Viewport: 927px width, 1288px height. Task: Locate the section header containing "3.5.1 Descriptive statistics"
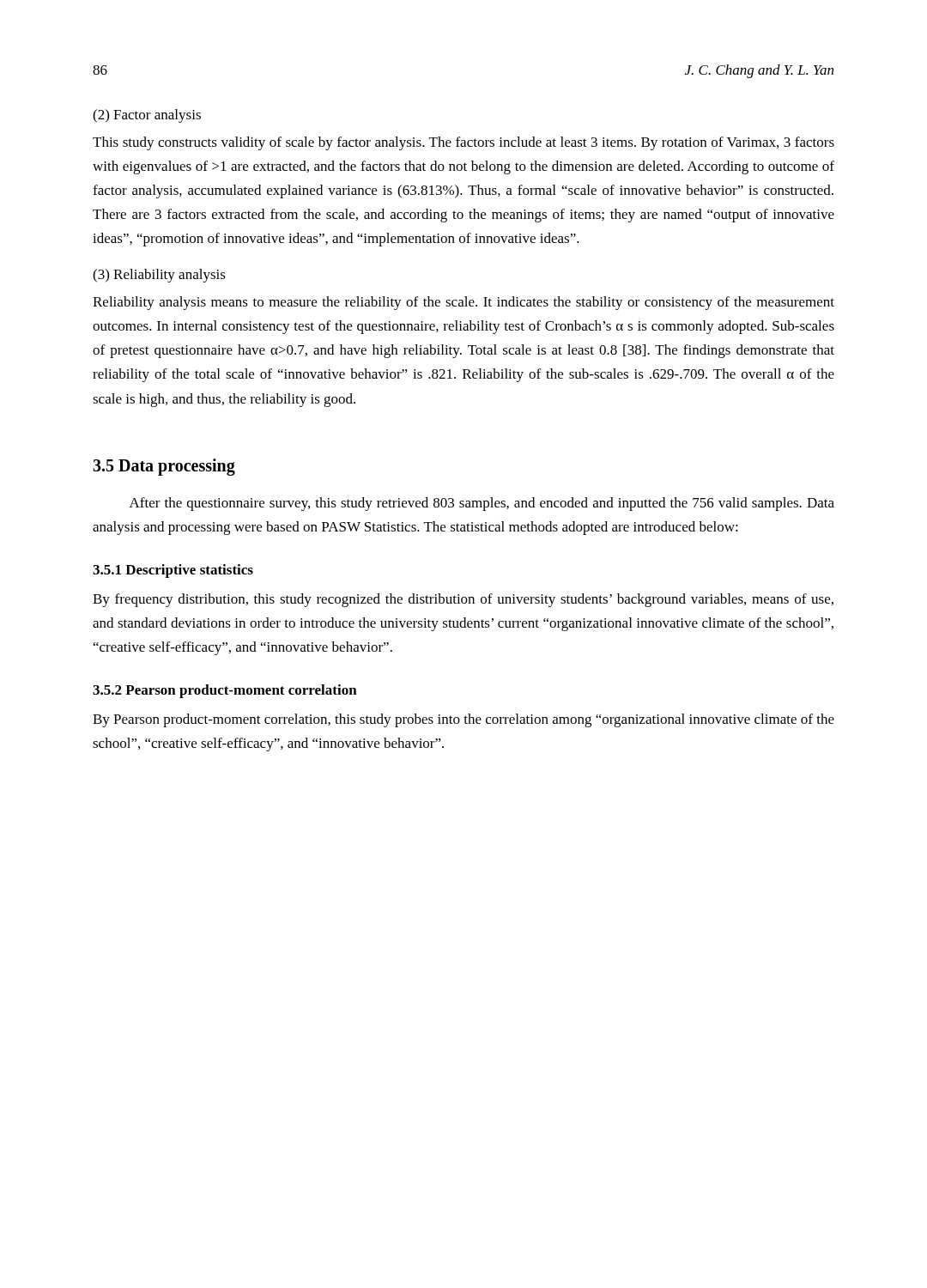pos(173,569)
